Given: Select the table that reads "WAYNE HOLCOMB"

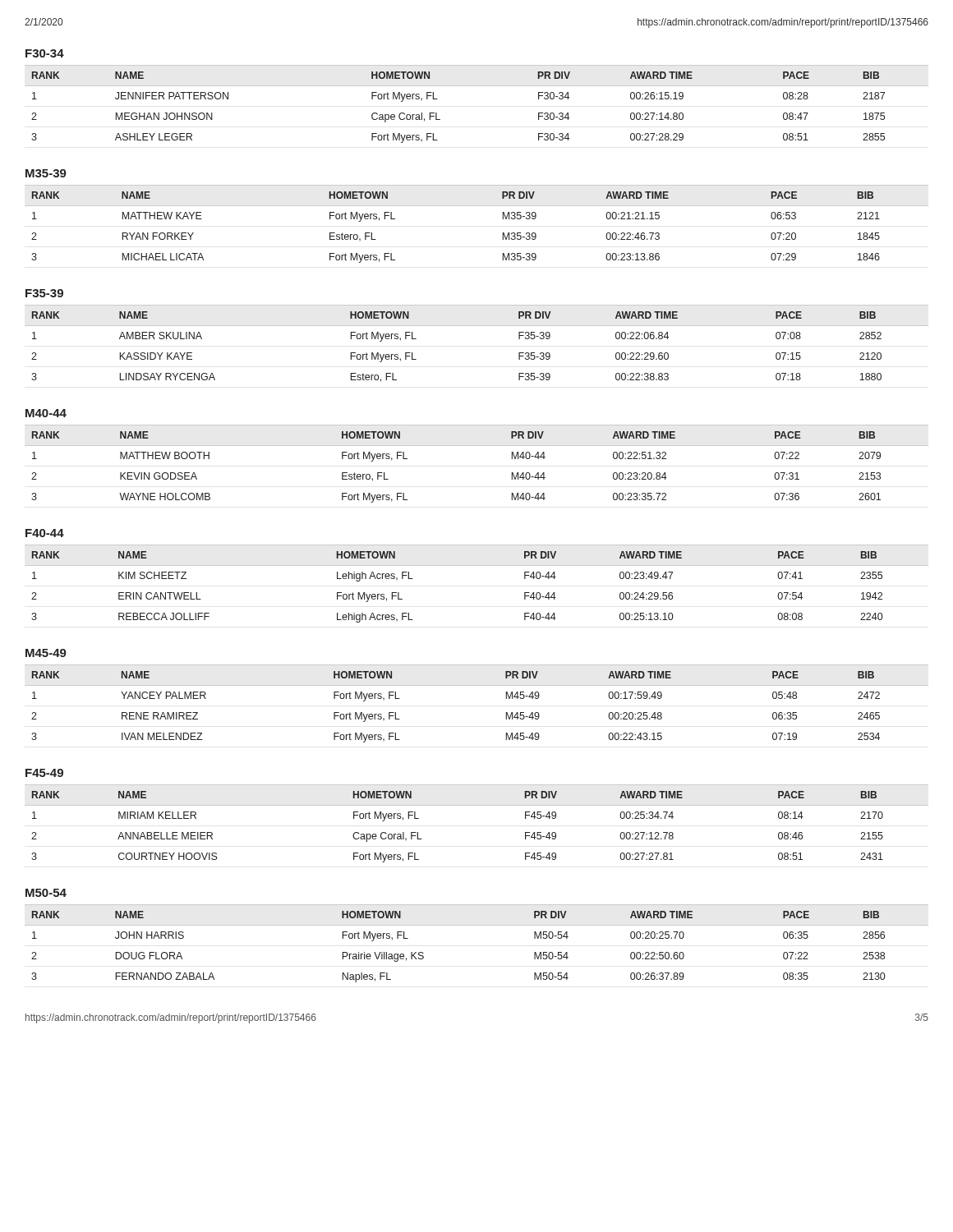Looking at the screenshot, I should click(476, 466).
